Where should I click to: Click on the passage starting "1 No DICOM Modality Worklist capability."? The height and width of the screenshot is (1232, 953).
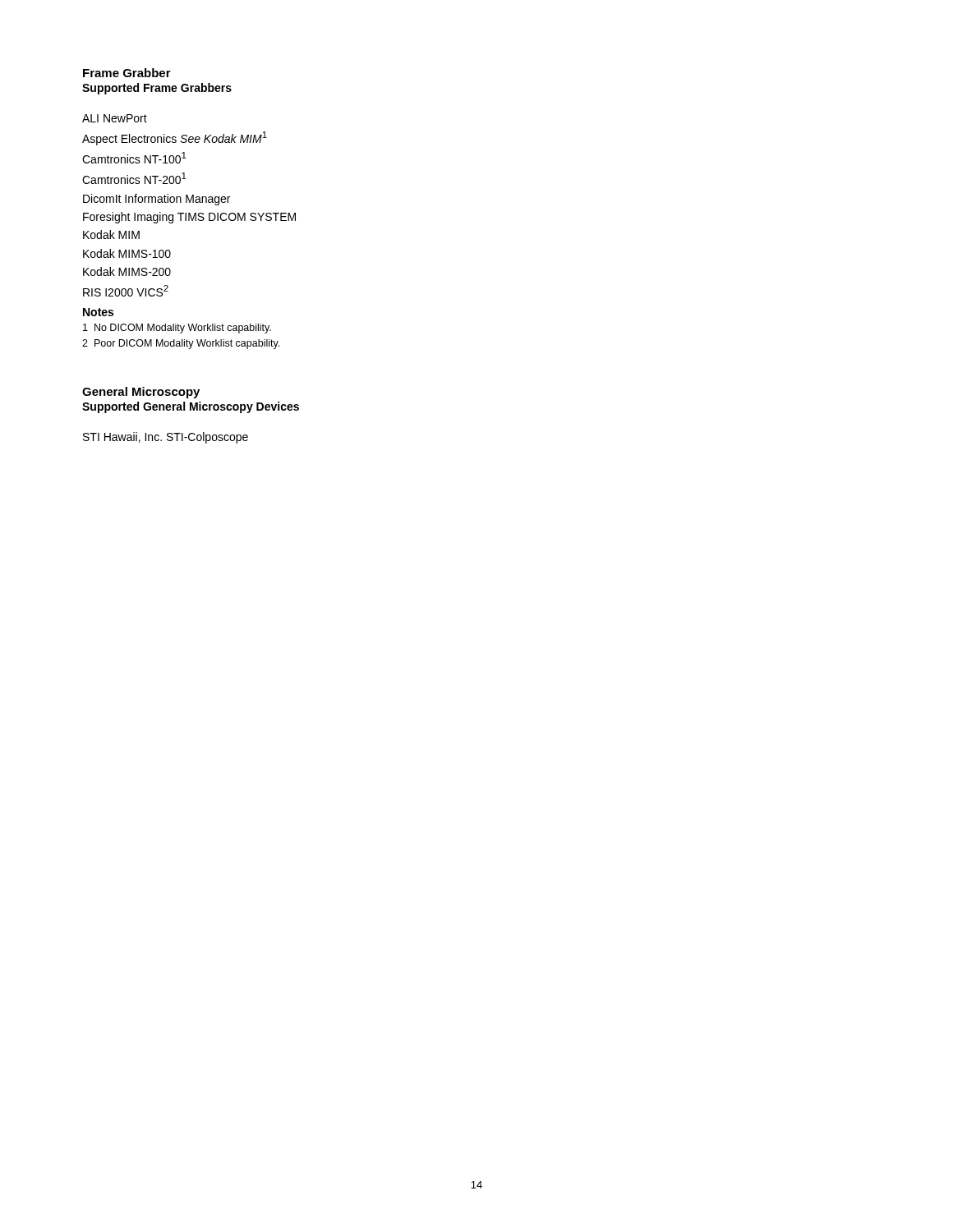coord(177,327)
